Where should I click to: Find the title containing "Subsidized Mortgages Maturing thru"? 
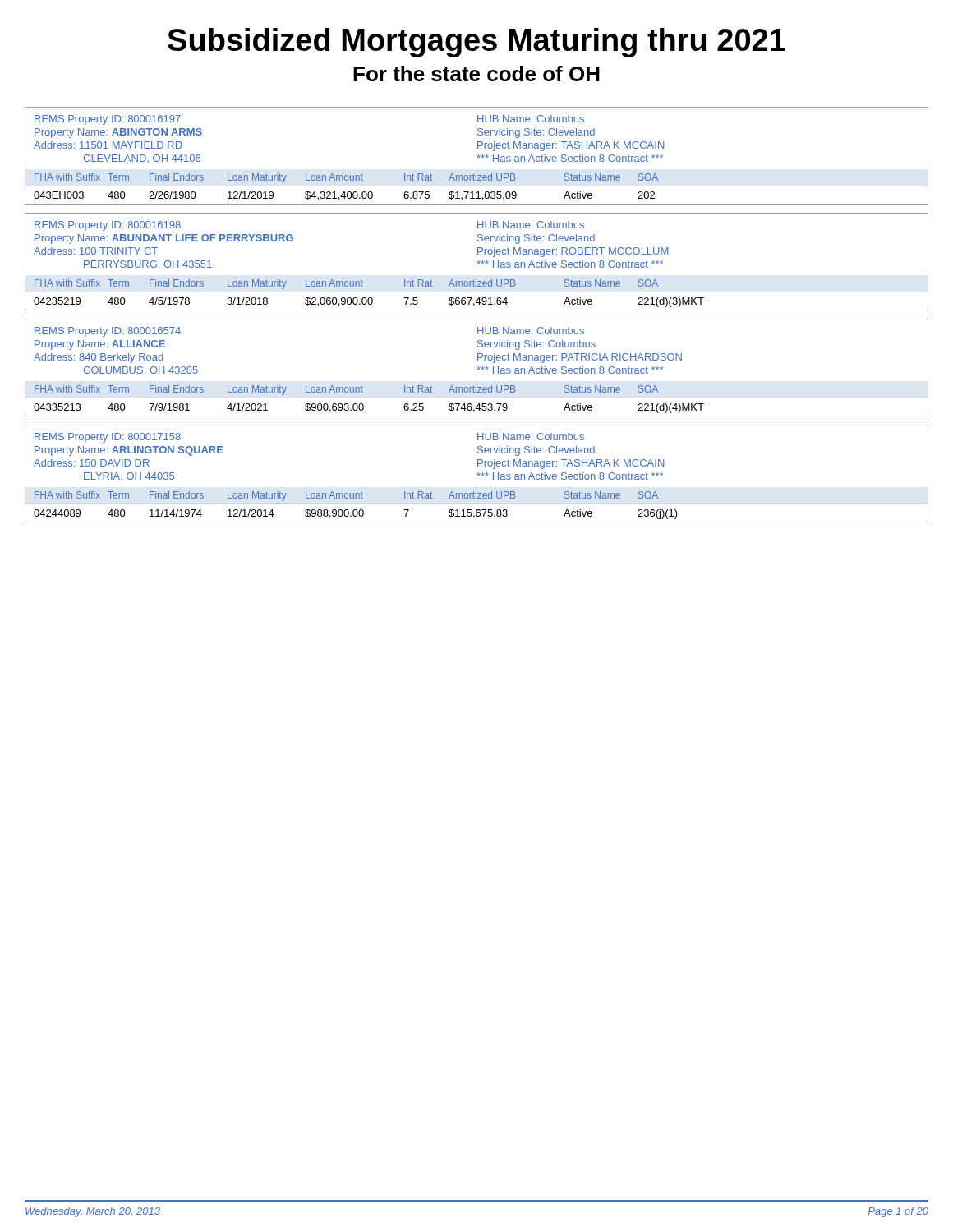point(476,40)
